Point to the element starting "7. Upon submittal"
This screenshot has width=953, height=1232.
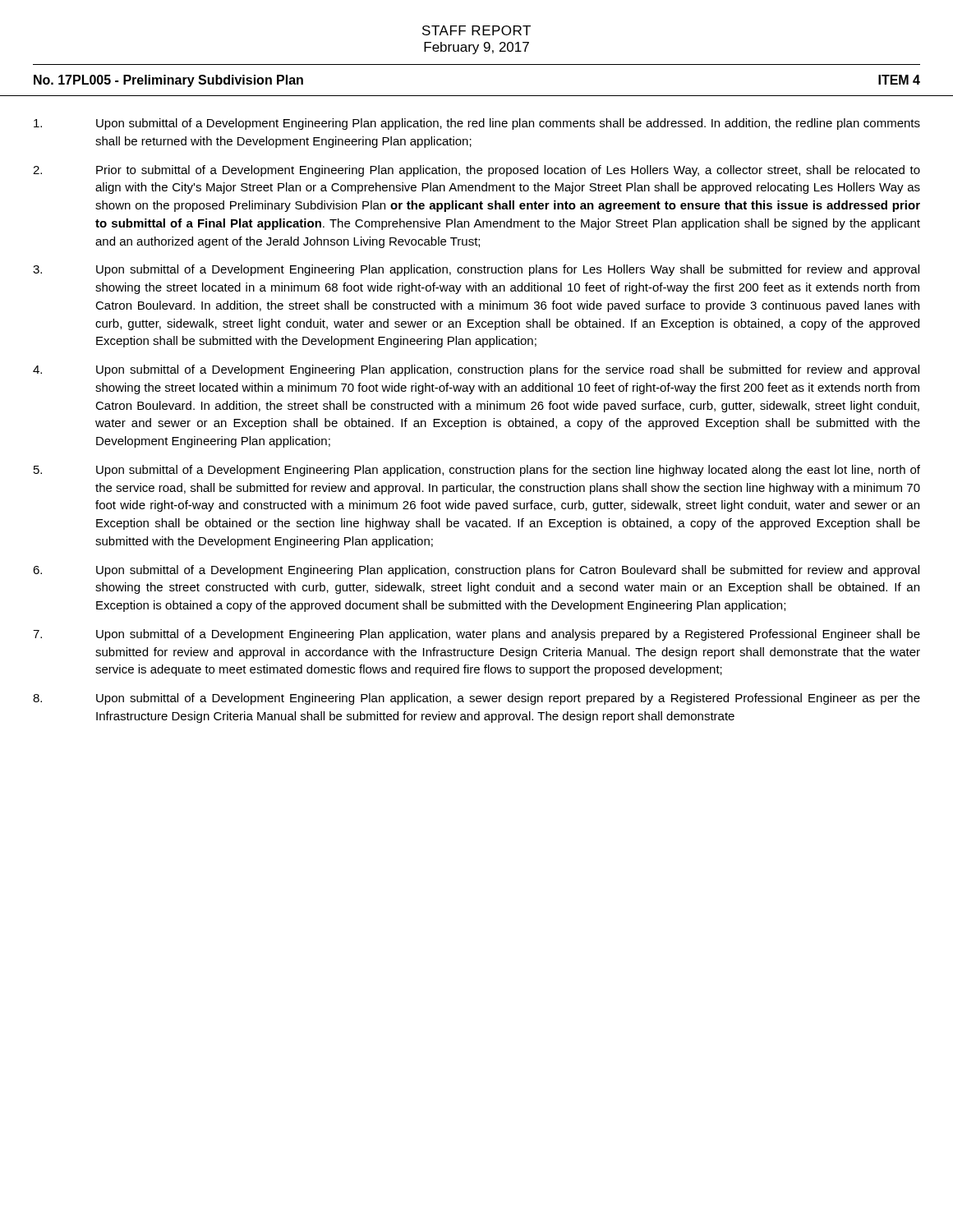click(x=476, y=652)
